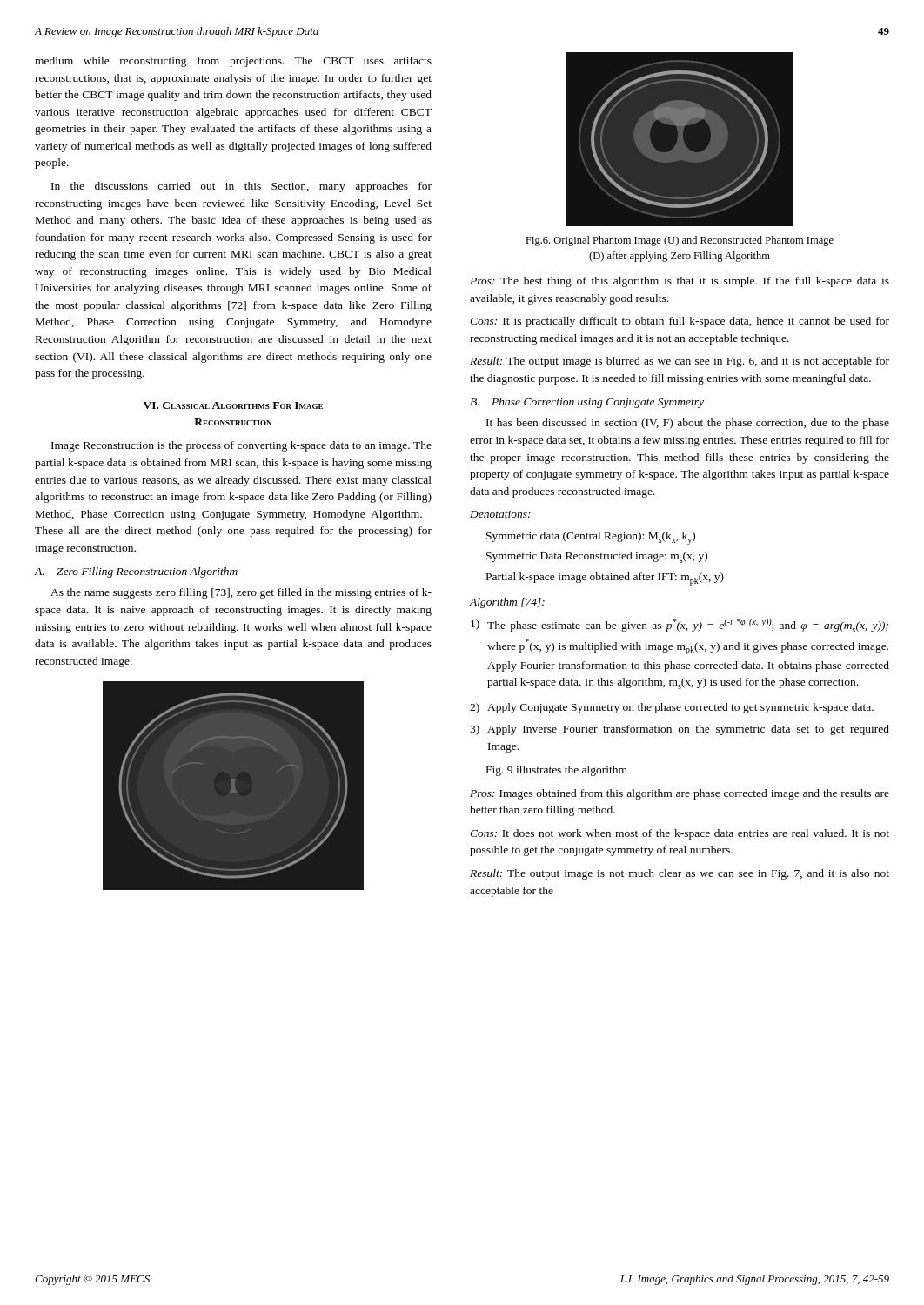Screen dimensions: 1305x924
Task: Select the region starting "Result: The output image is not much clear"
Action: click(x=680, y=882)
